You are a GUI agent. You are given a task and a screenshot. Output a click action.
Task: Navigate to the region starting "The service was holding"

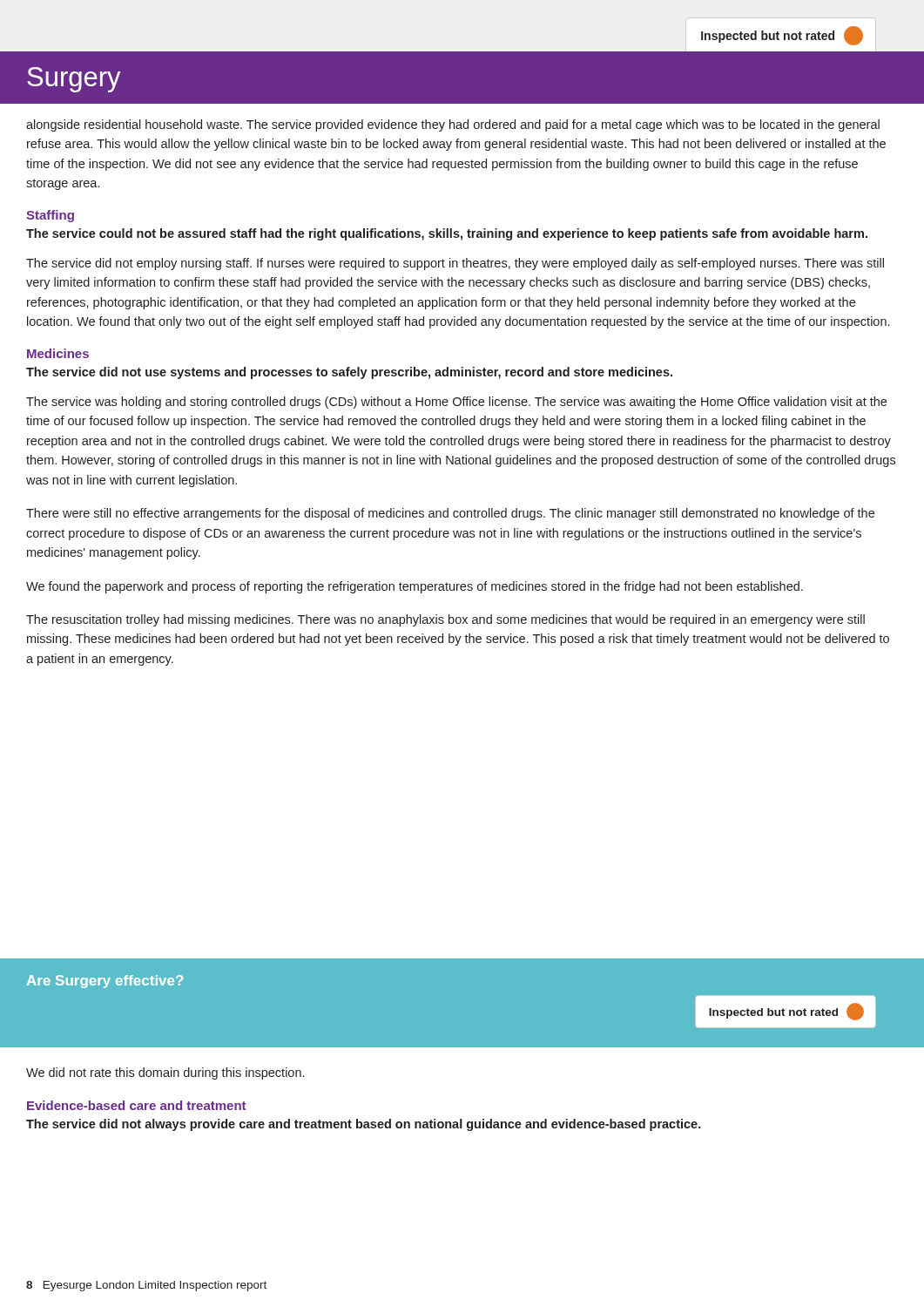(461, 441)
